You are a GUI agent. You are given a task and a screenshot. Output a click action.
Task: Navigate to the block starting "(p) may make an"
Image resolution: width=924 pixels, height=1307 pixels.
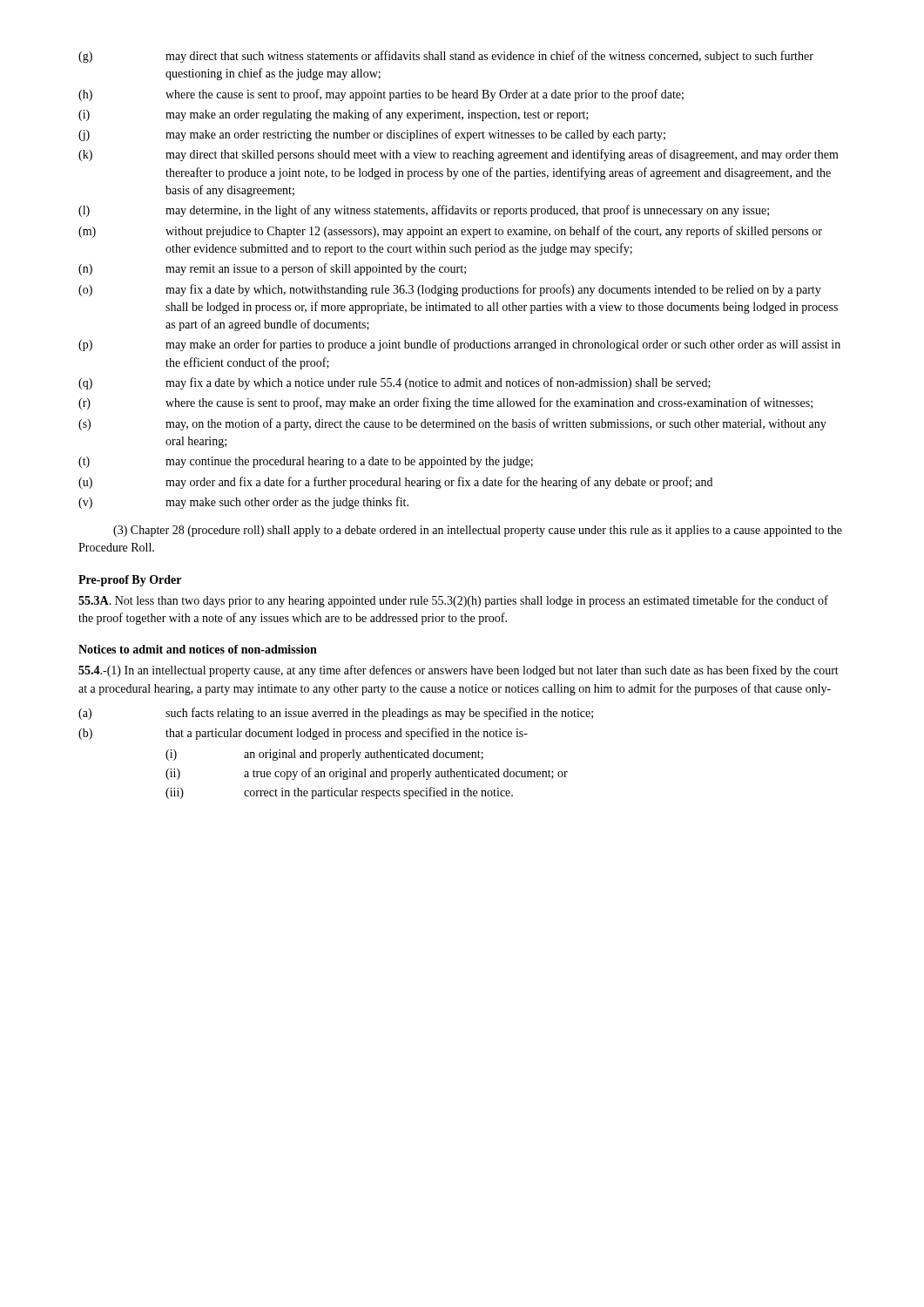point(462,354)
